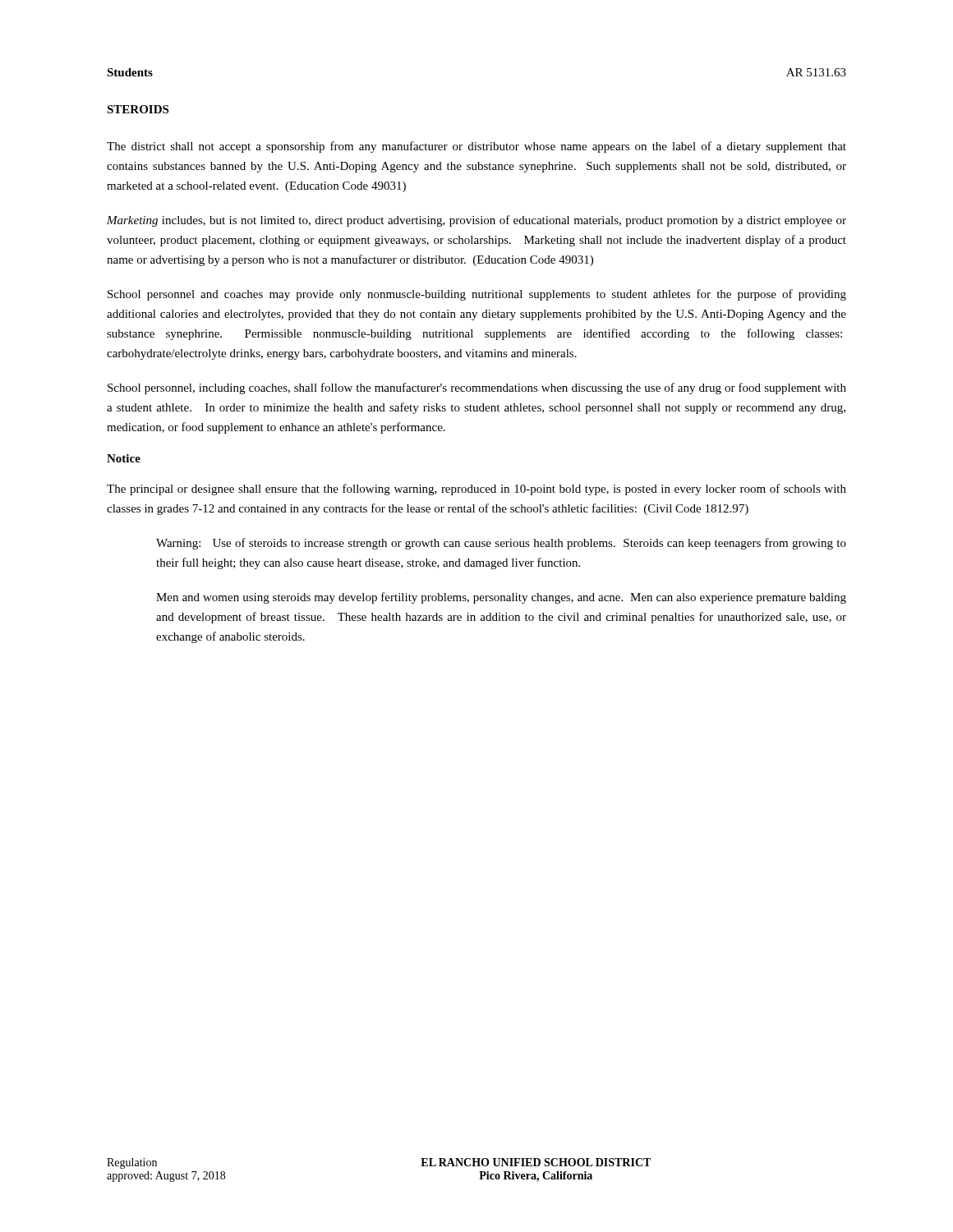The image size is (953, 1232).
Task: Select the text starting "Warning: Use of steroids to increase"
Action: coord(501,553)
